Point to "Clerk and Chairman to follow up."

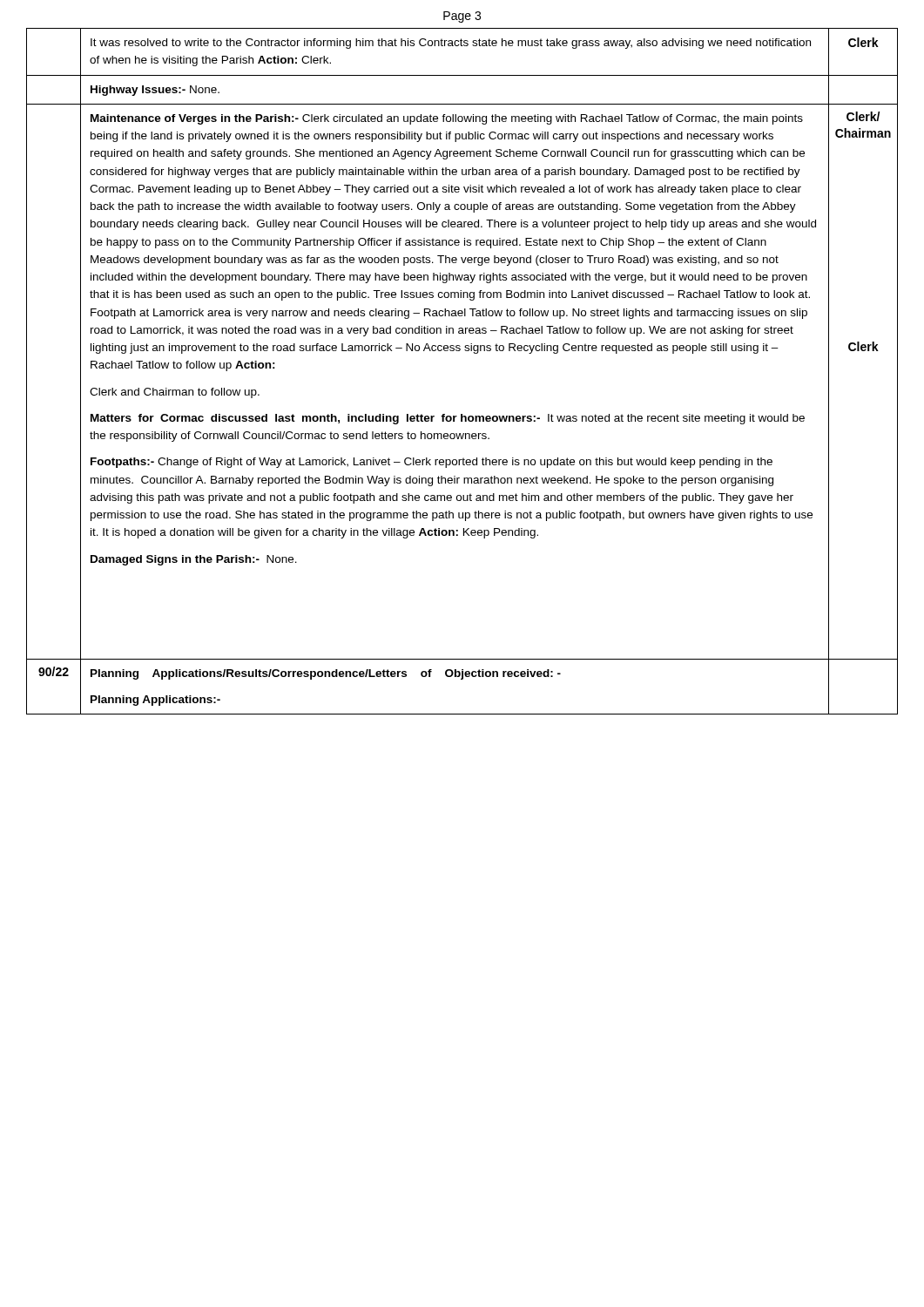click(x=175, y=391)
